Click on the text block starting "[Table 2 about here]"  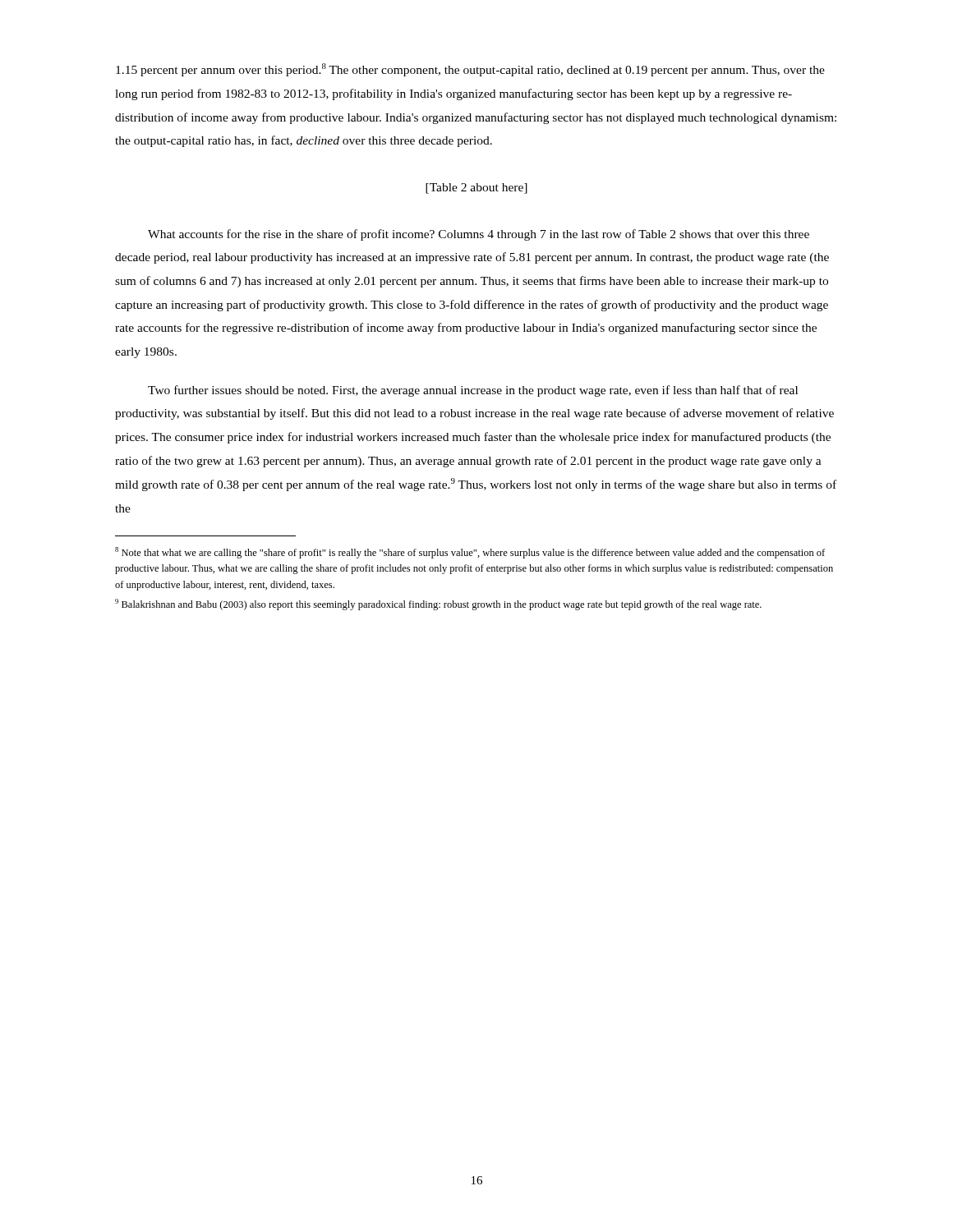pyautogui.click(x=476, y=187)
